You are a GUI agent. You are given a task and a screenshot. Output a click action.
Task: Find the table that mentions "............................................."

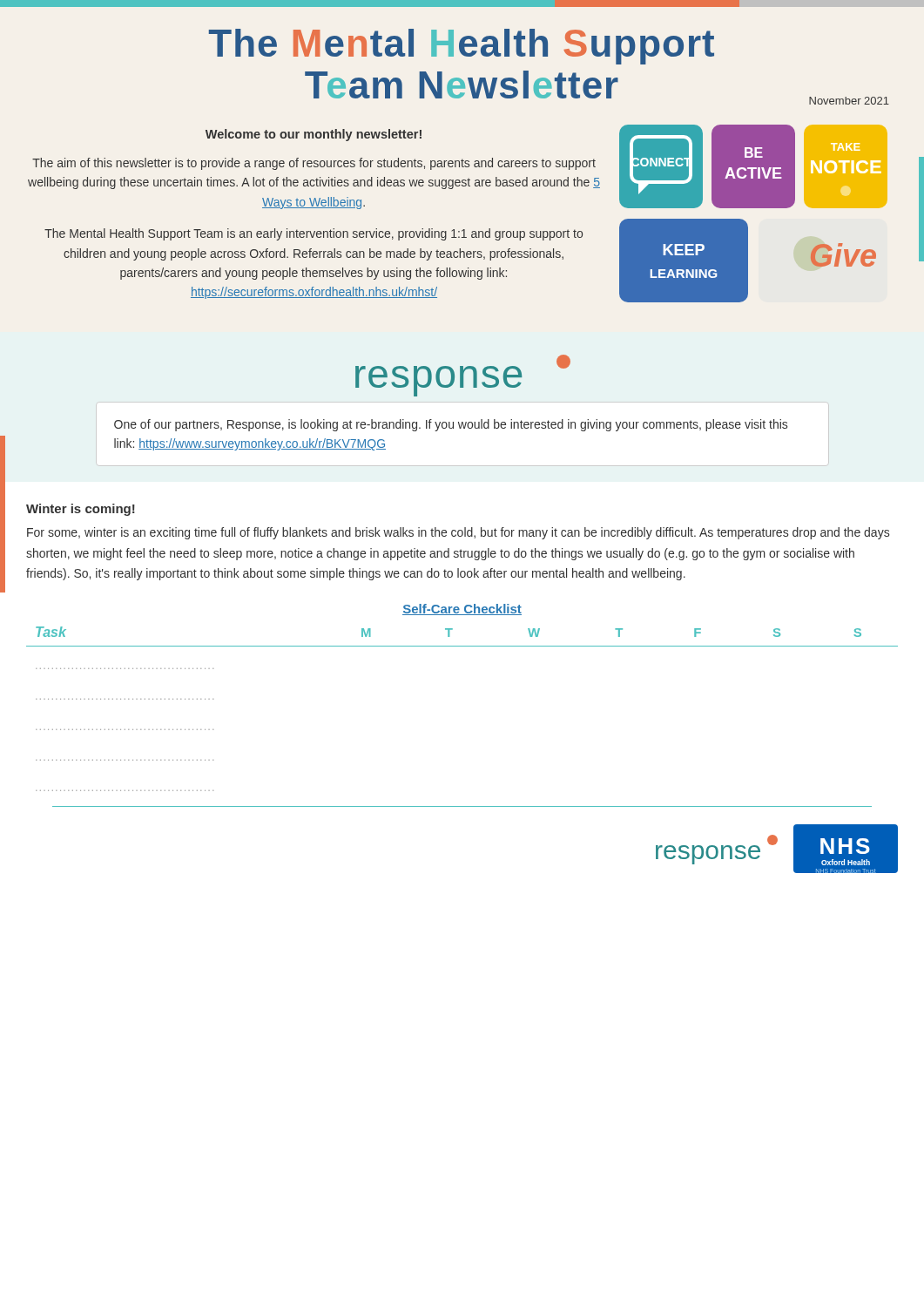click(x=462, y=711)
